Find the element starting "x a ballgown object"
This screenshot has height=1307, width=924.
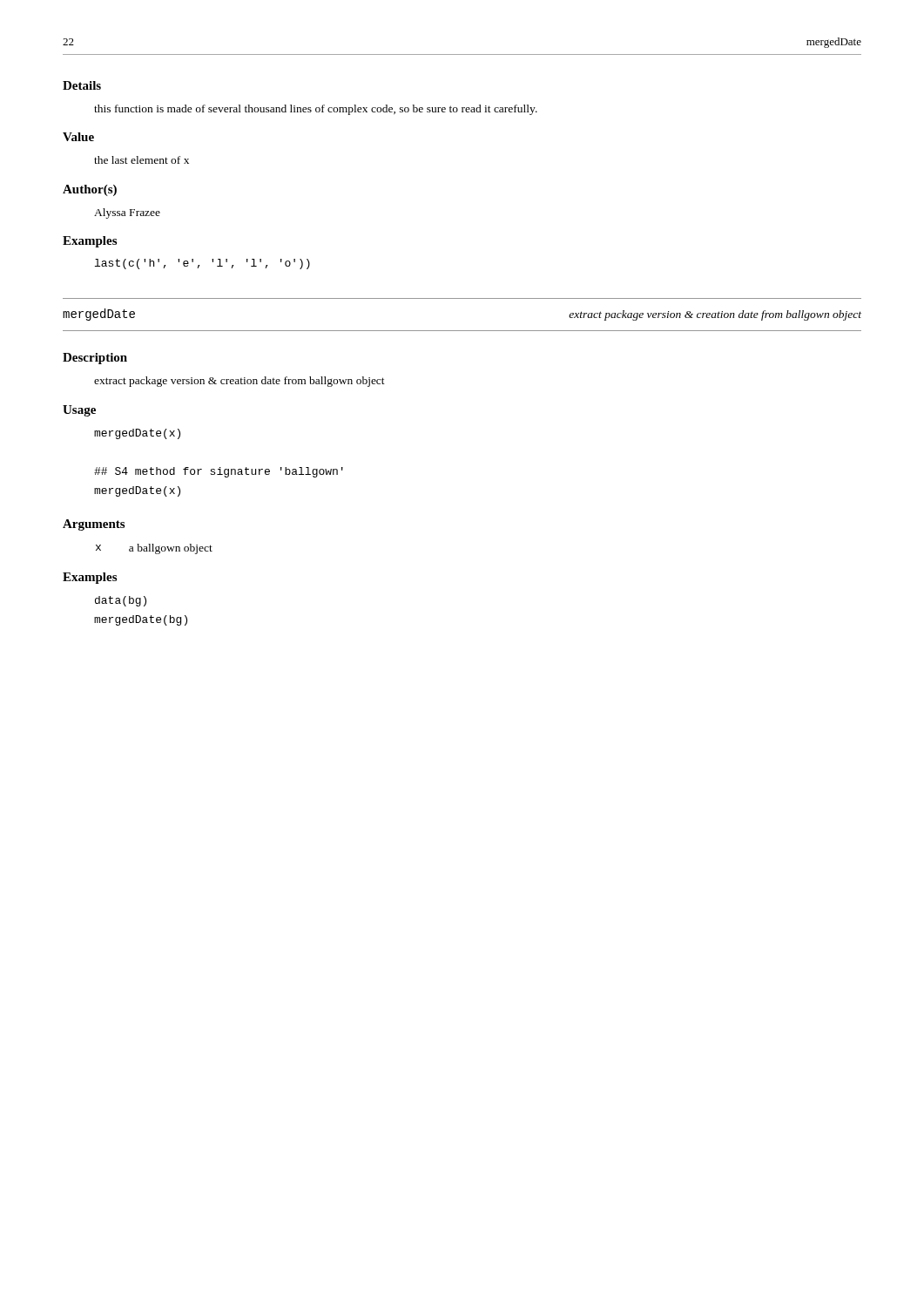154,548
